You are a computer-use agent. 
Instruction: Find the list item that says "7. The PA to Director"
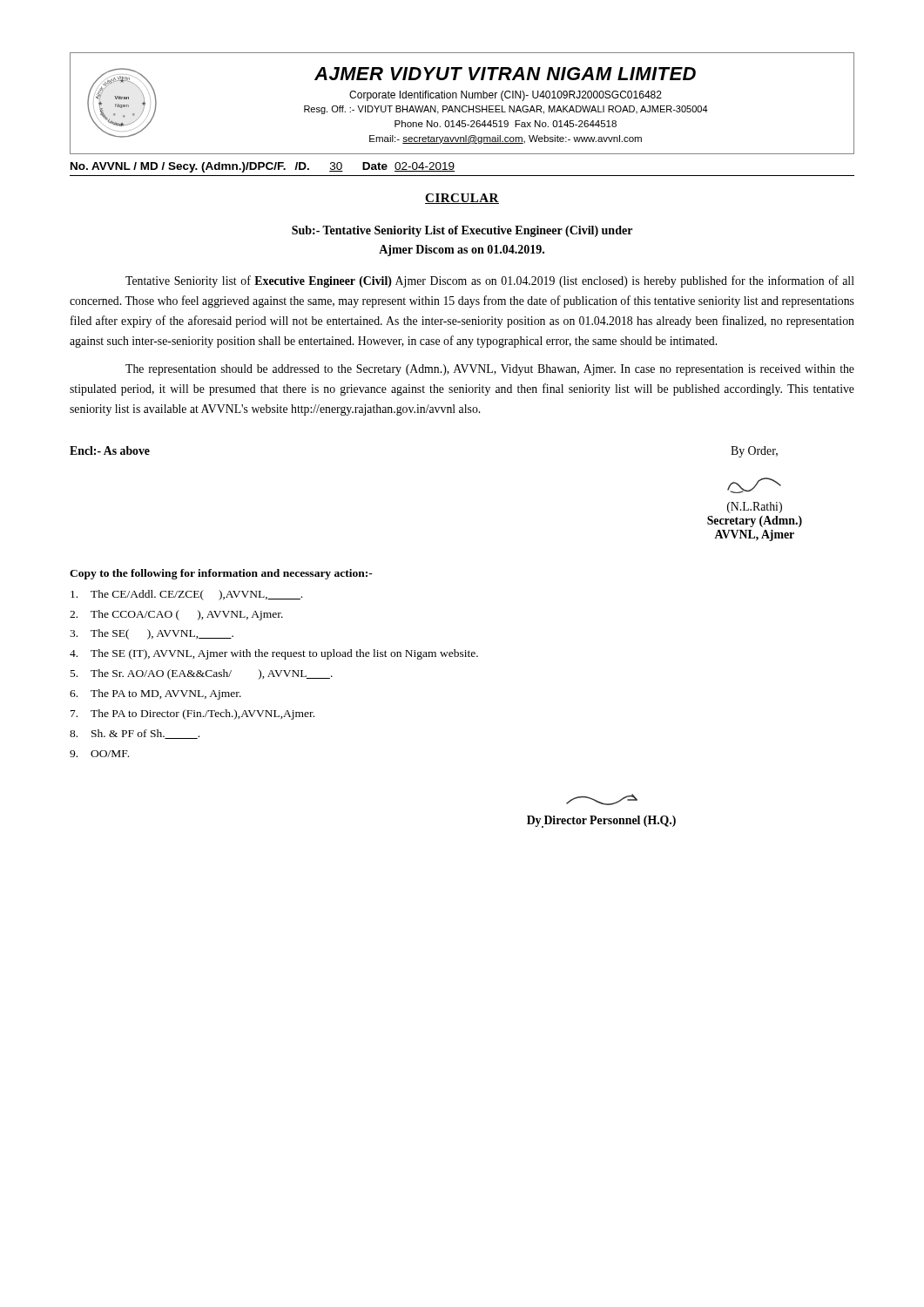click(x=193, y=714)
